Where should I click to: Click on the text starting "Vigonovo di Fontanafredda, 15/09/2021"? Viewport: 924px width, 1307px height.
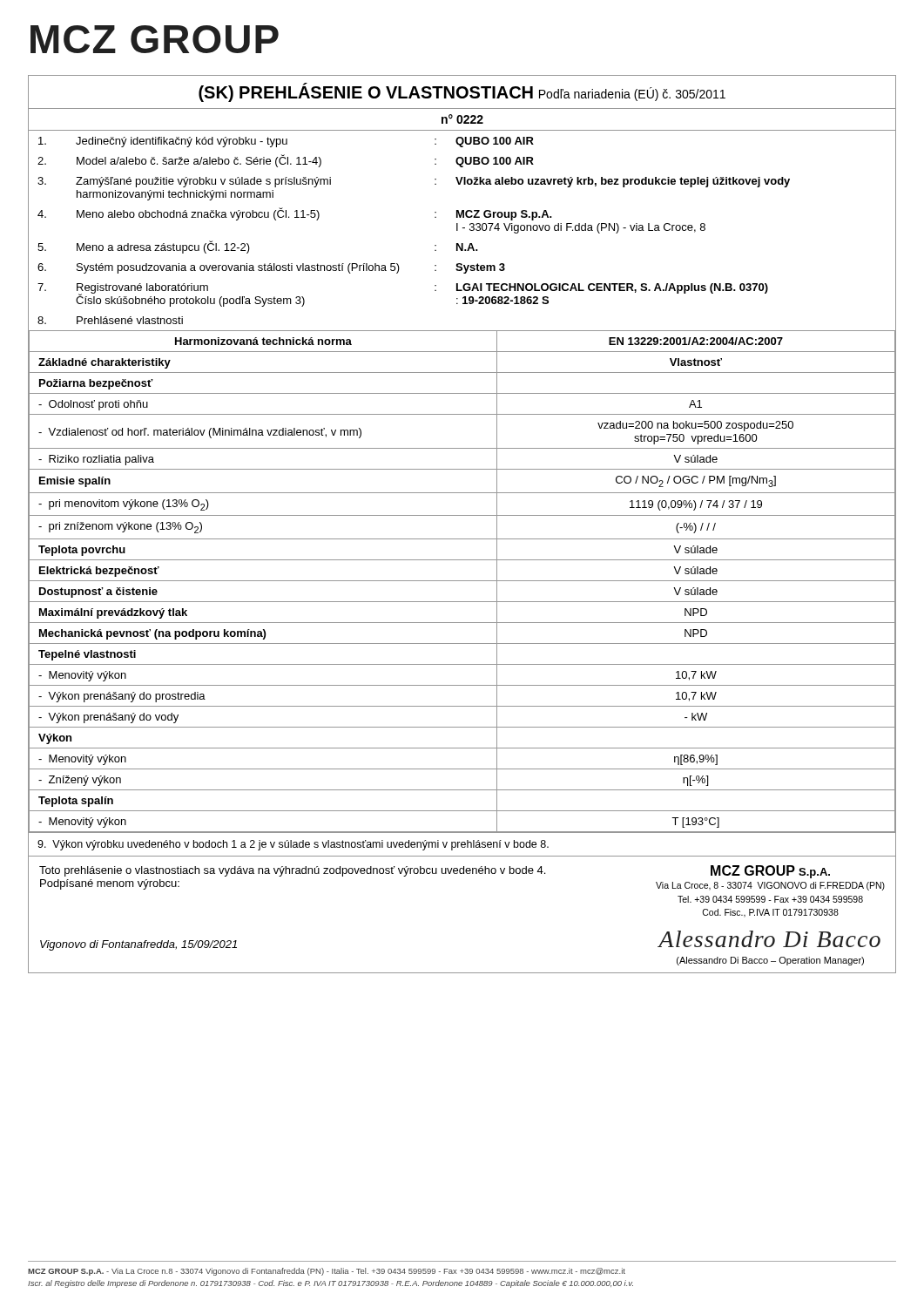[139, 944]
